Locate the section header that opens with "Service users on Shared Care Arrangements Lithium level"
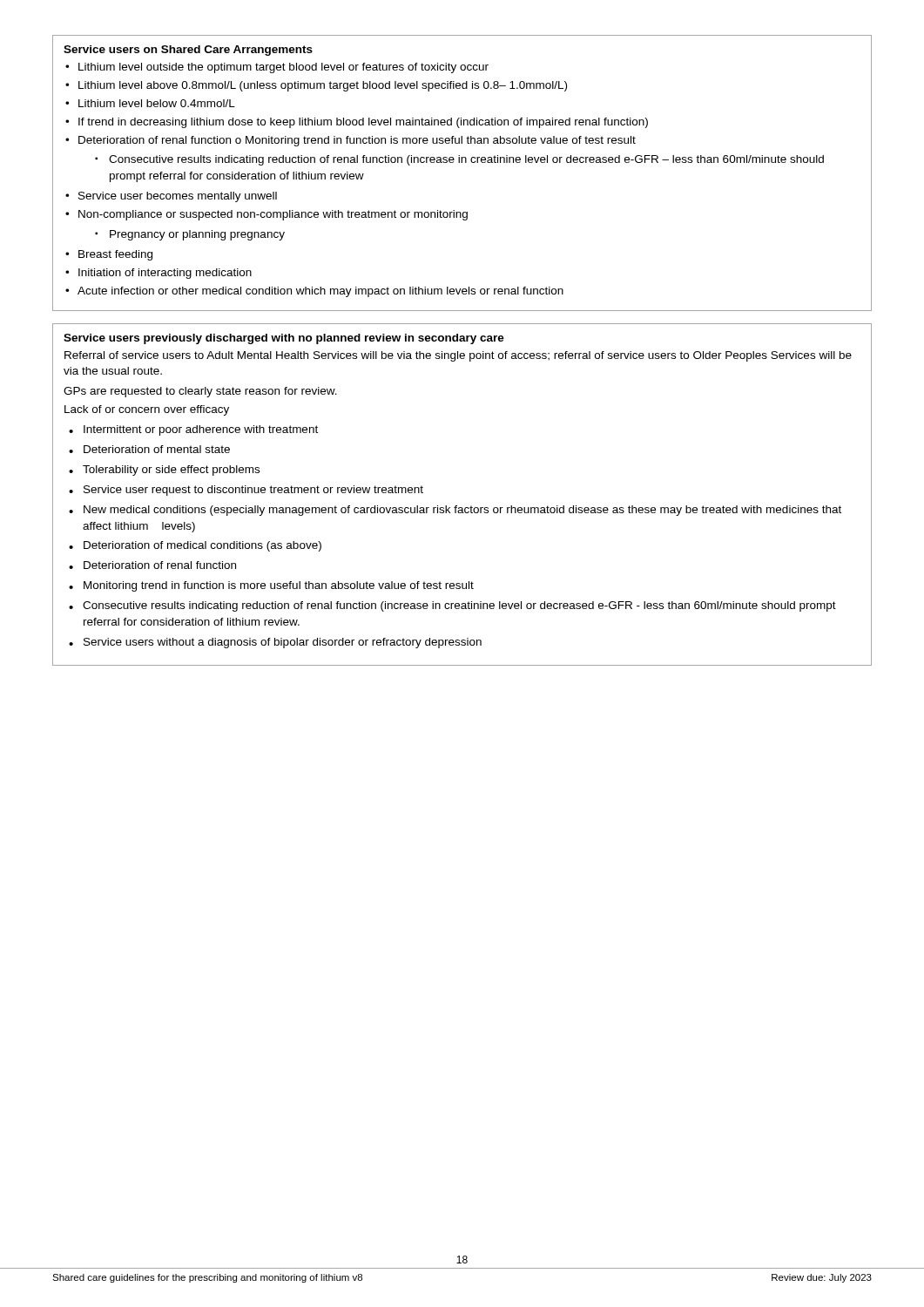 coord(462,171)
